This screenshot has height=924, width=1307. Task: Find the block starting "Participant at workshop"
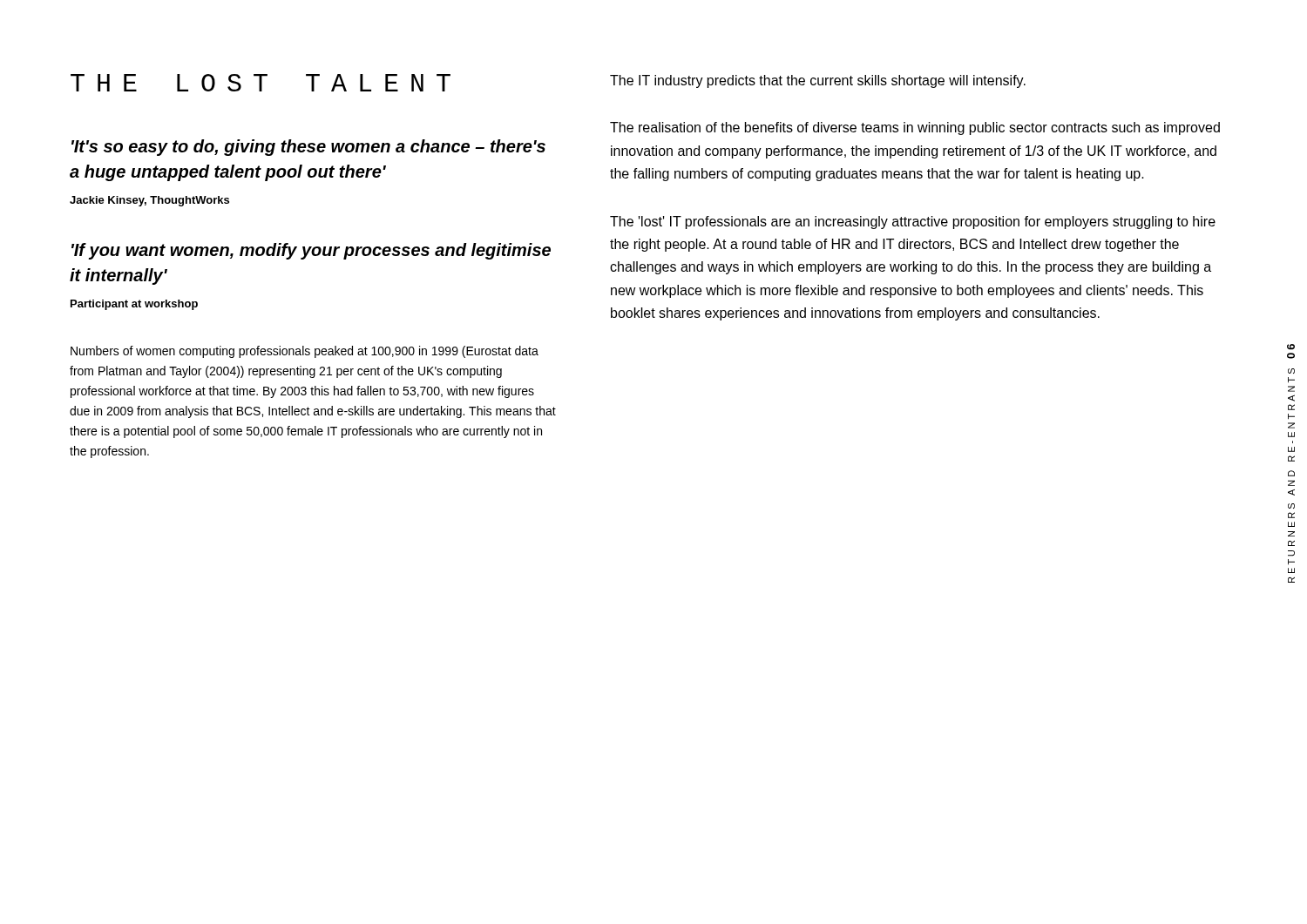tap(134, 303)
